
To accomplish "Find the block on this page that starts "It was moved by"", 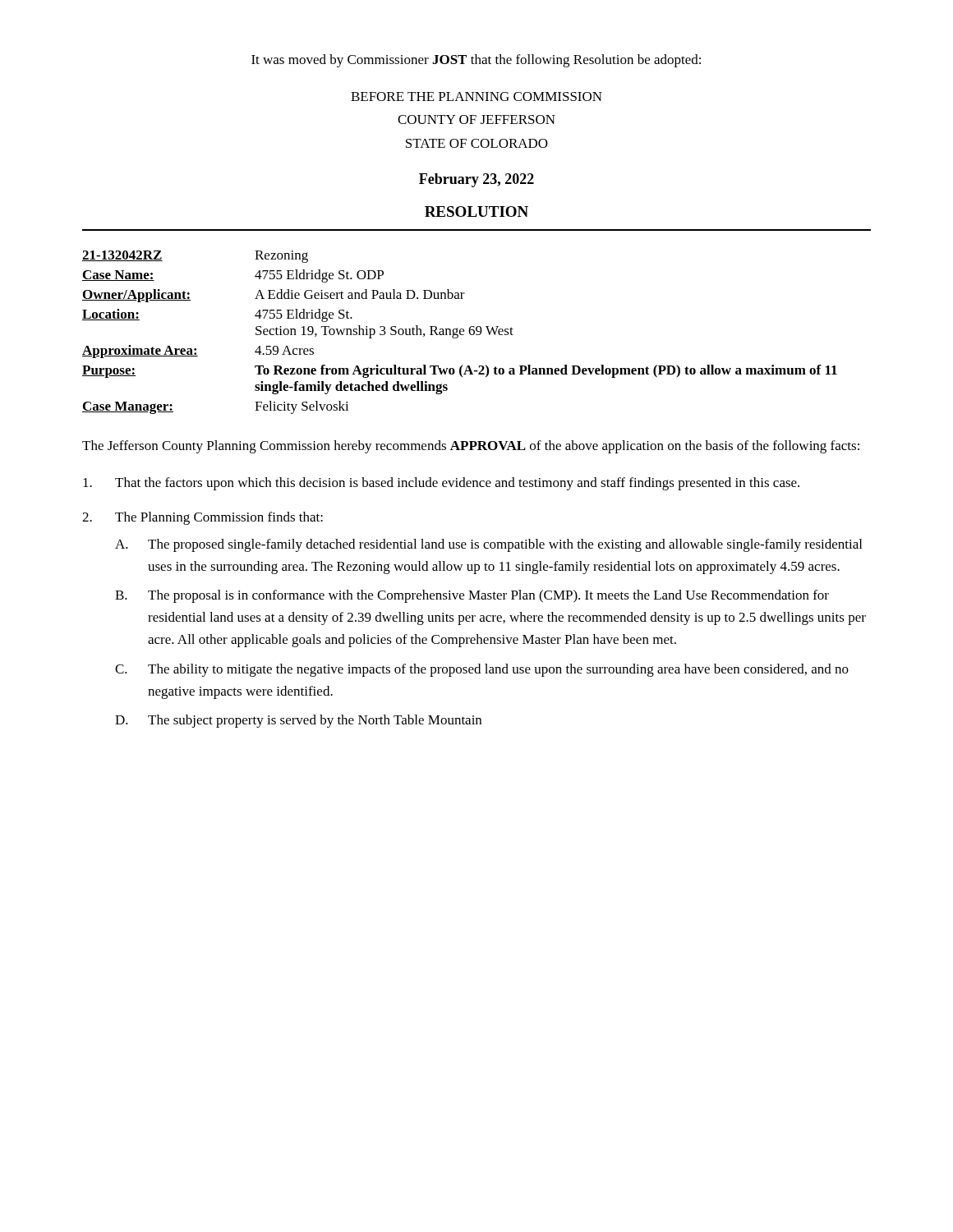I will coord(476,60).
